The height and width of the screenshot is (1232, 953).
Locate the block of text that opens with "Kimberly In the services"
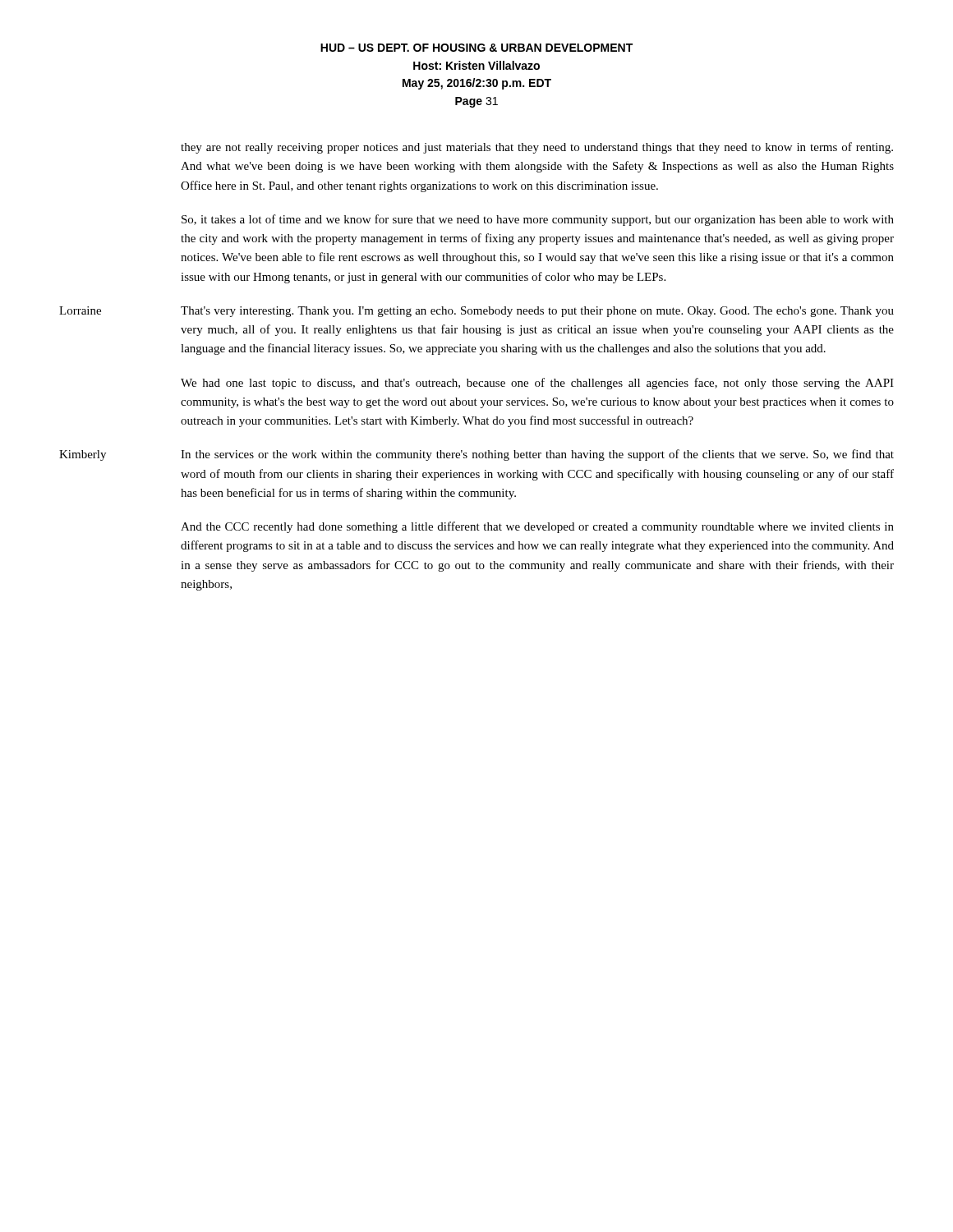pos(537,472)
